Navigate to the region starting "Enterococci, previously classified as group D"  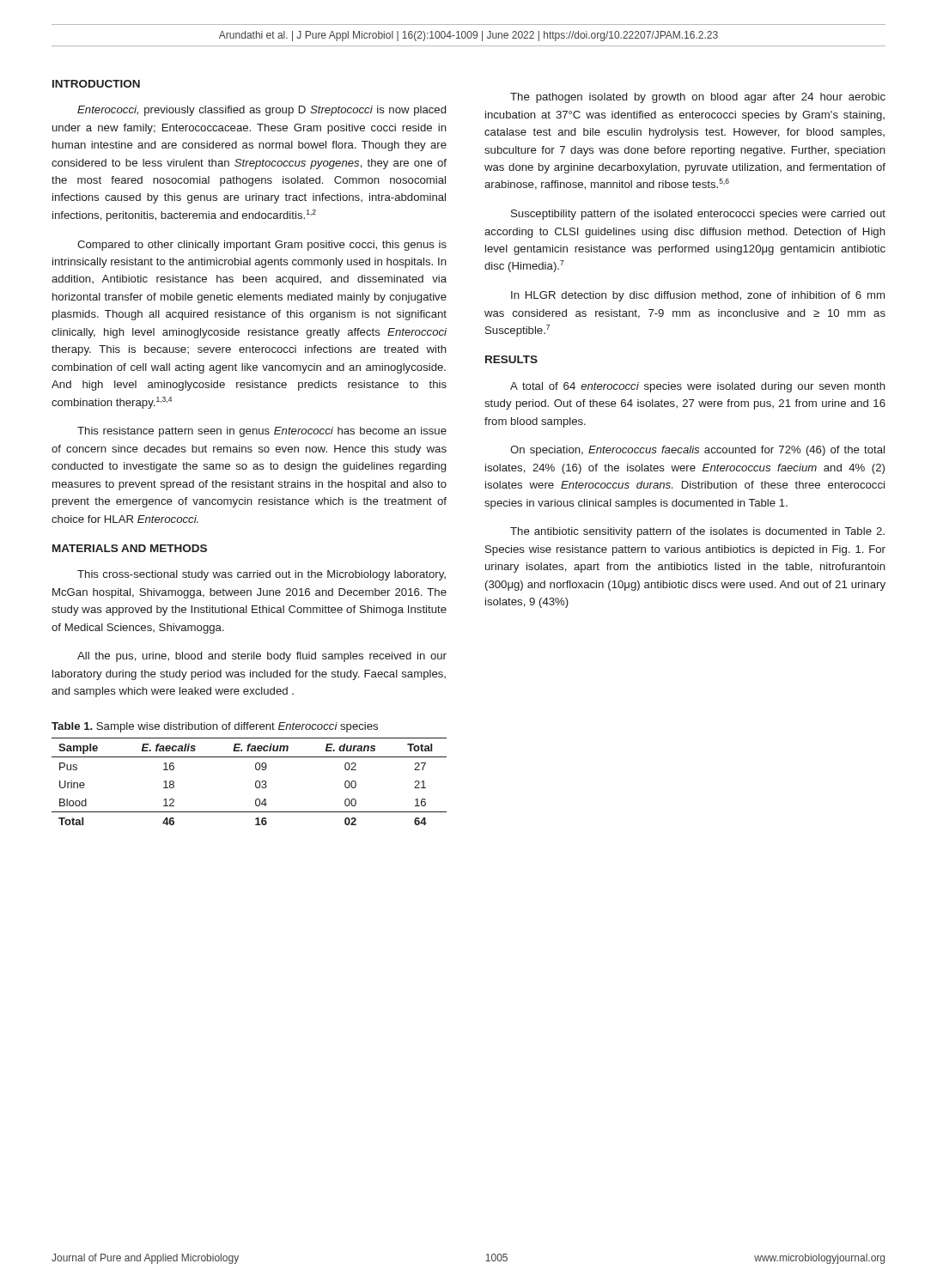[249, 163]
